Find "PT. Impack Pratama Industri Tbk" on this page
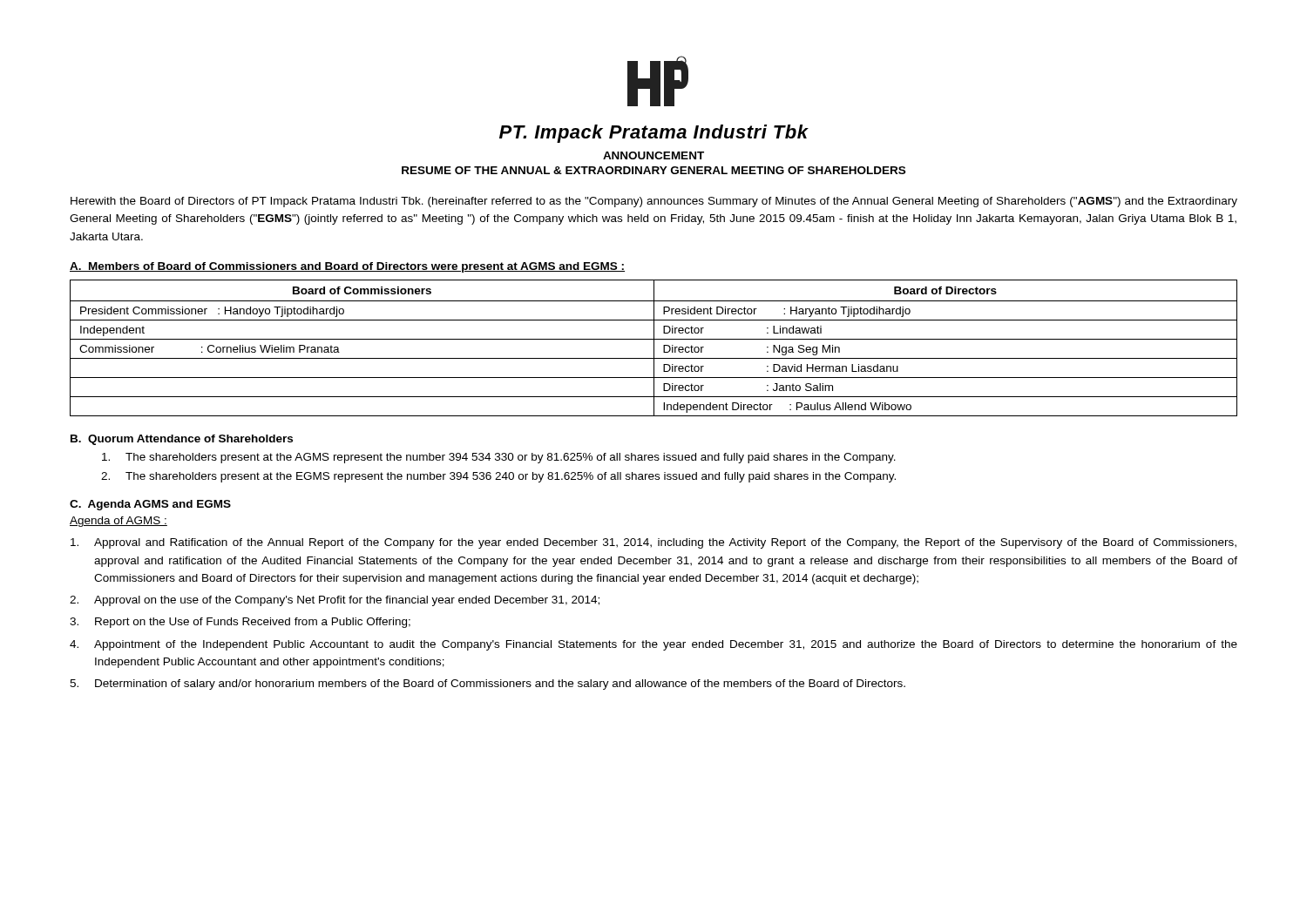Image resolution: width=1307 pixels, height=924 pixels. pos(654,132)
